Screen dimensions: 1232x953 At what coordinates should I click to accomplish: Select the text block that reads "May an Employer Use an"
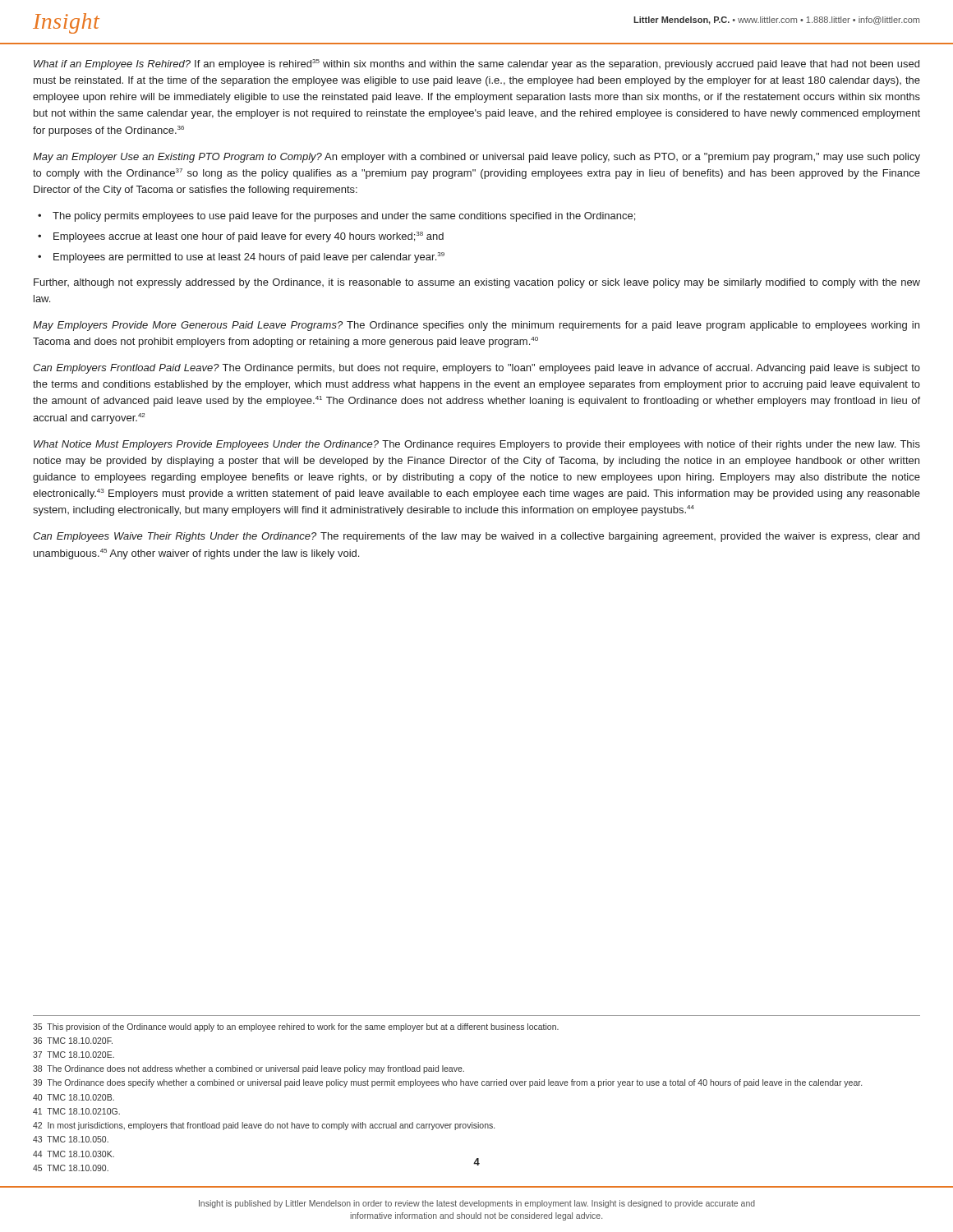[x=476, y=173]
